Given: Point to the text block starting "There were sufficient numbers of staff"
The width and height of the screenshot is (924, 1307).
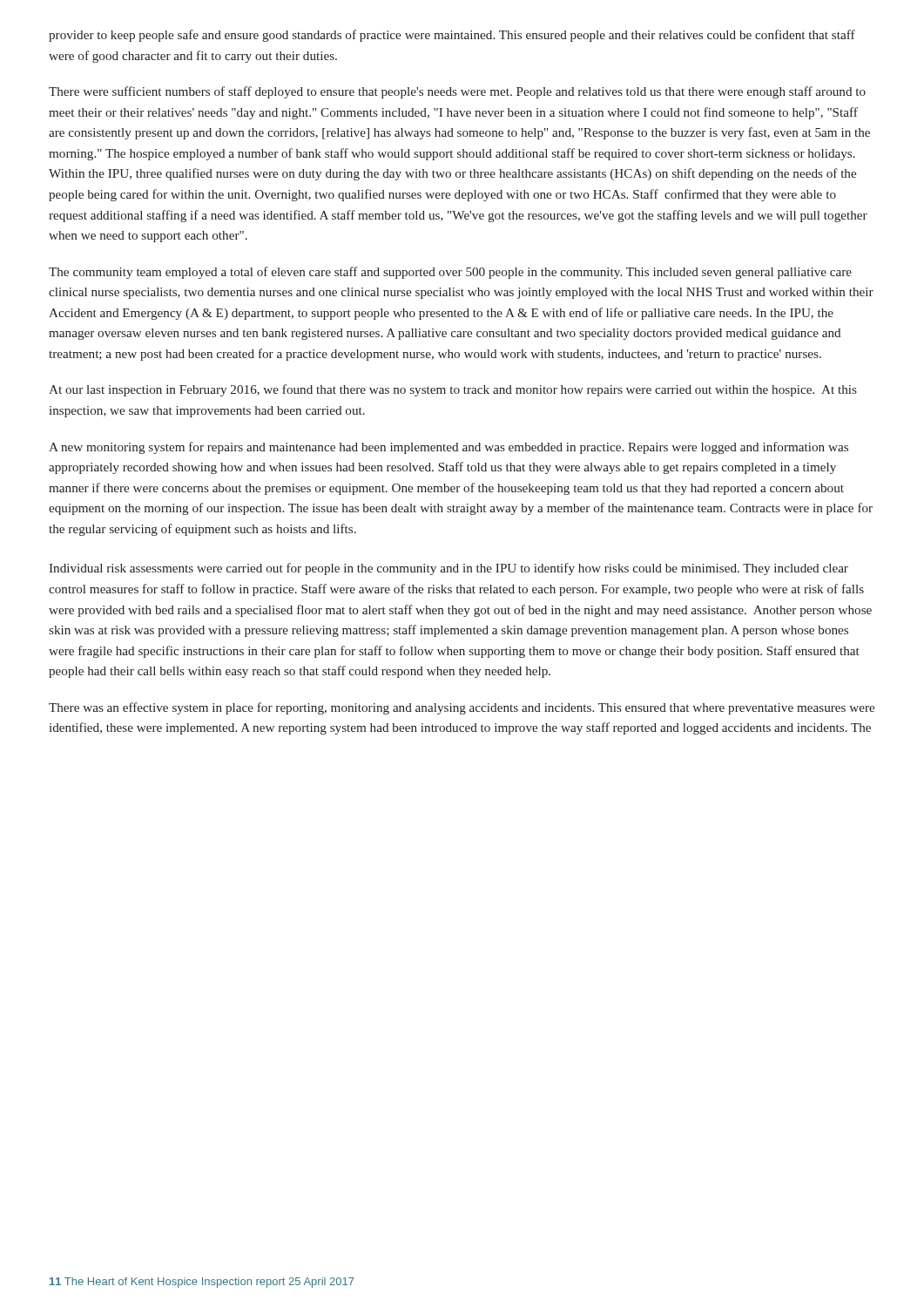Looking at the screenshot, I should coord(460,163).
